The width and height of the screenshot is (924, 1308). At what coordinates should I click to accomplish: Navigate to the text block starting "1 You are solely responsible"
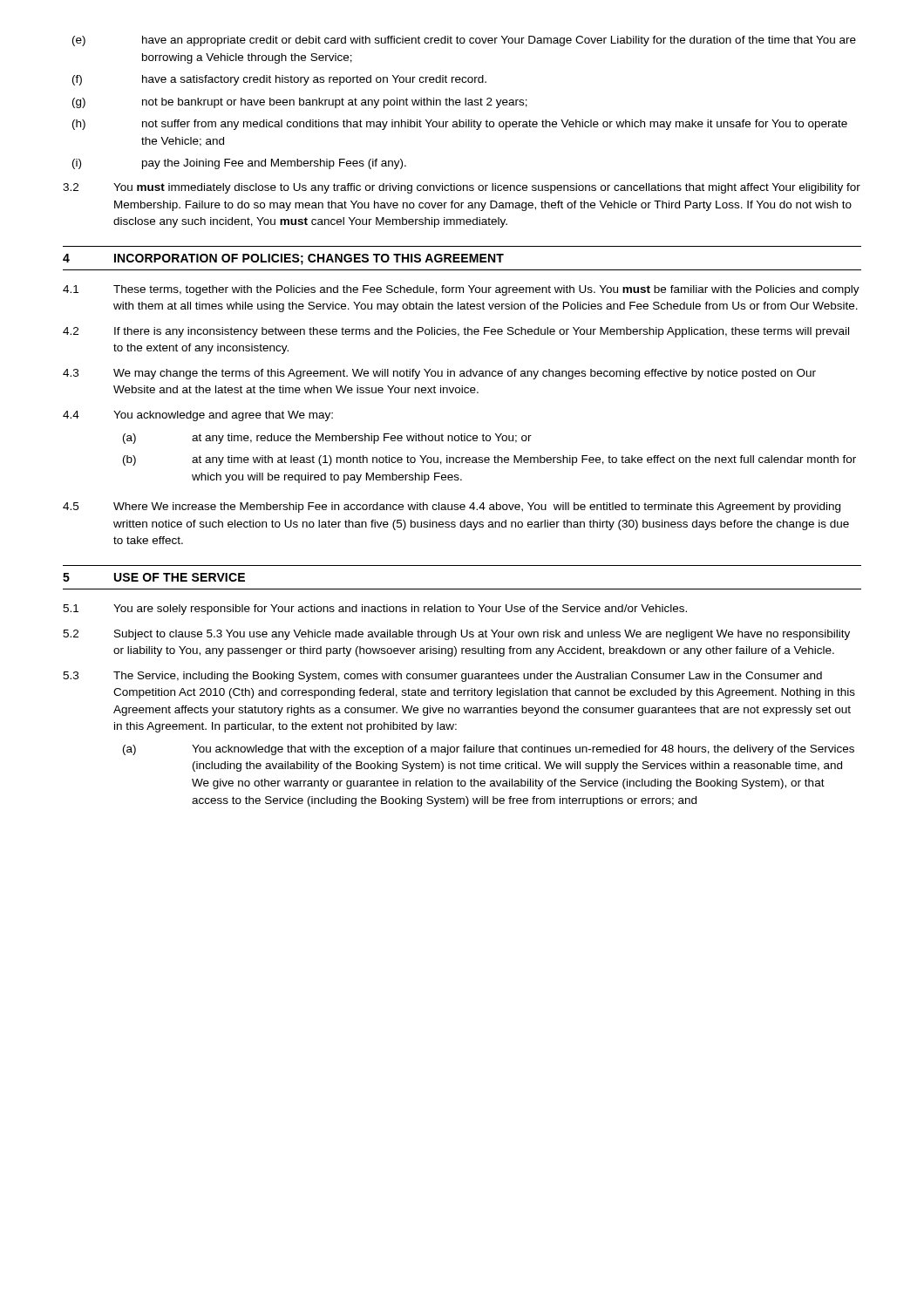click(462, 608)
